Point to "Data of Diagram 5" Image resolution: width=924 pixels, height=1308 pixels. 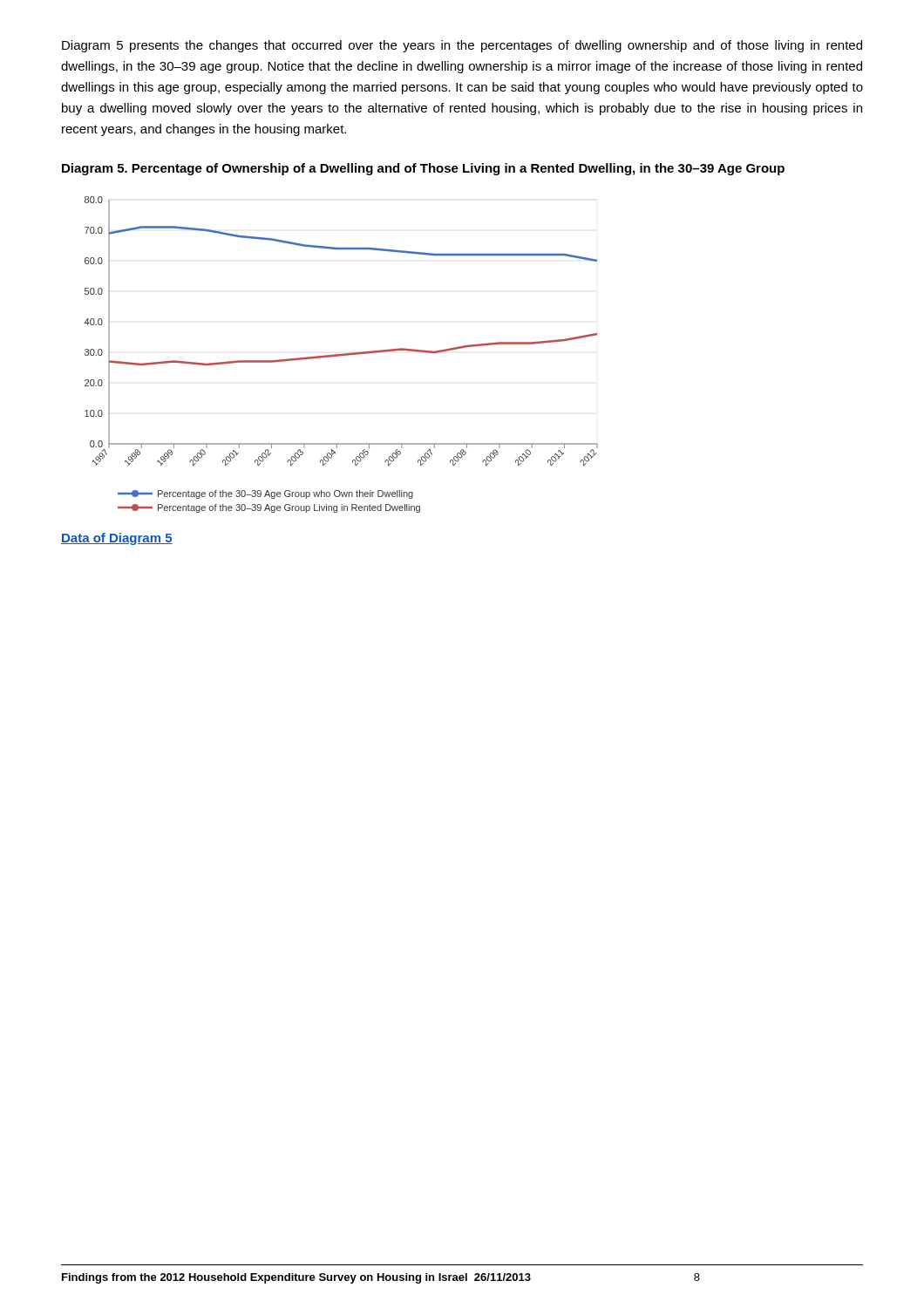117,537
